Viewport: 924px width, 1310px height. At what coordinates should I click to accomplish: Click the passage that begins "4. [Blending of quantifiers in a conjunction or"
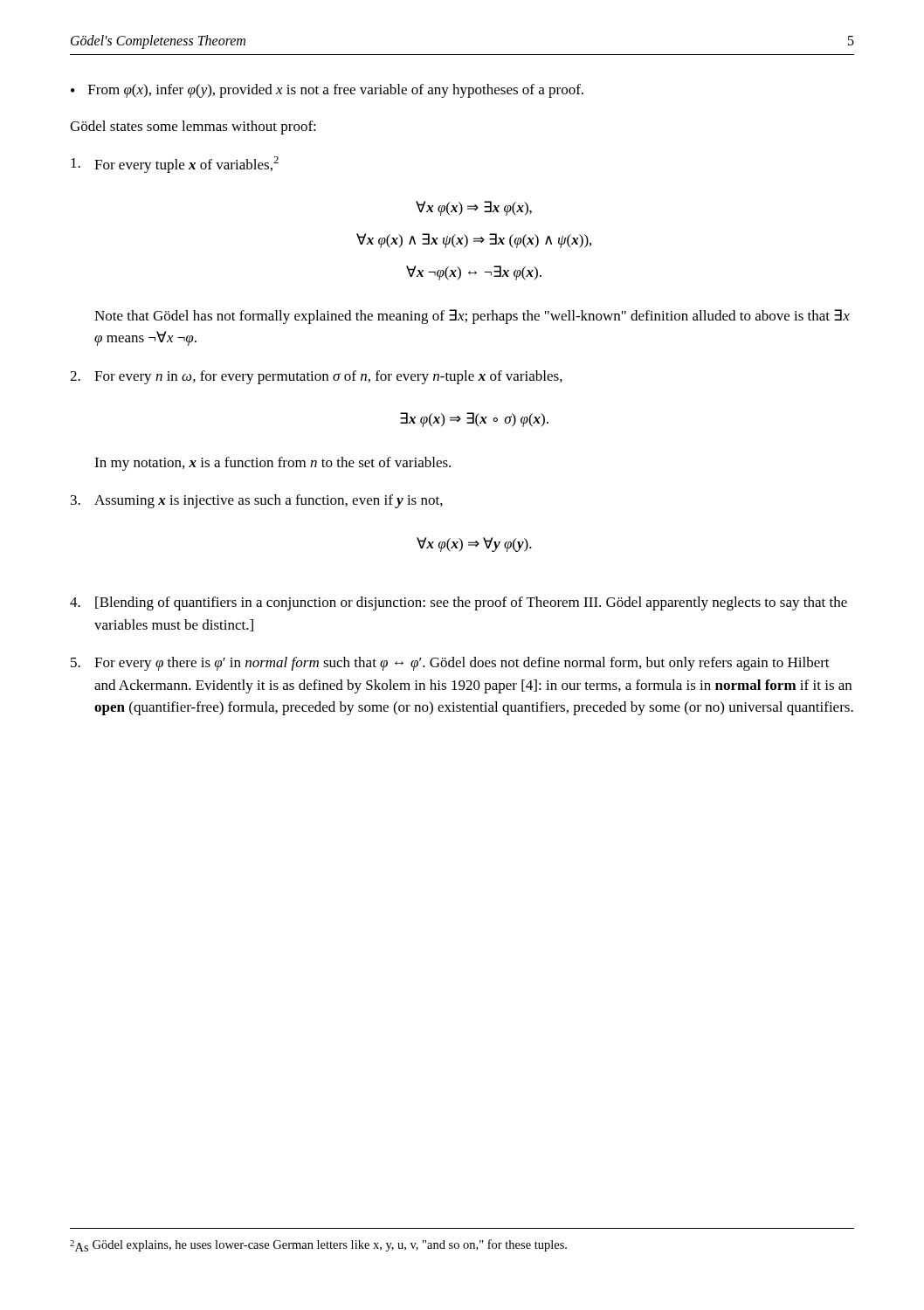[x=462, y=614]
